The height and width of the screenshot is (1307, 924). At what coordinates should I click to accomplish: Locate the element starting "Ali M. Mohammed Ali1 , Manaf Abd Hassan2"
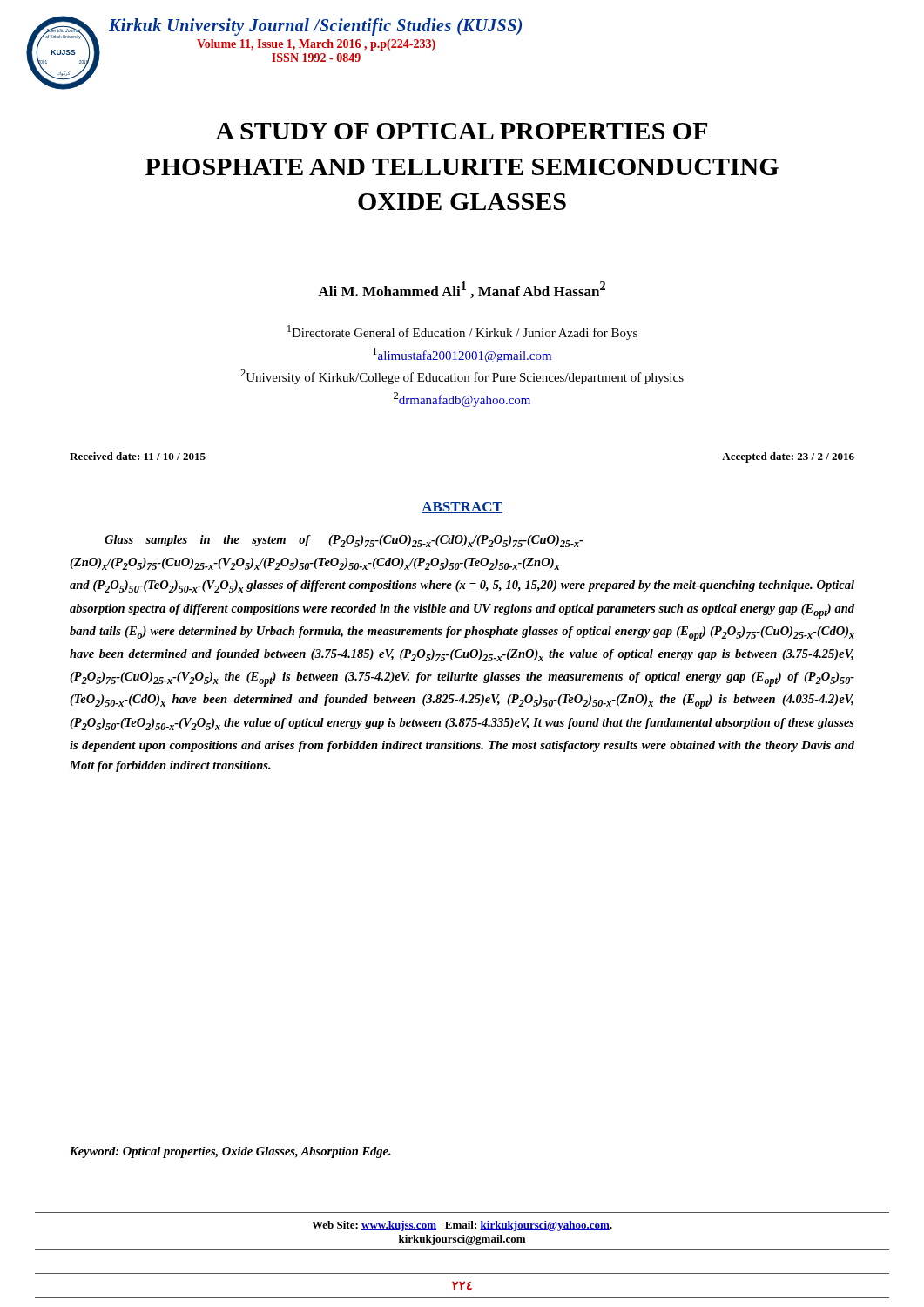click(x=462, y=289)
